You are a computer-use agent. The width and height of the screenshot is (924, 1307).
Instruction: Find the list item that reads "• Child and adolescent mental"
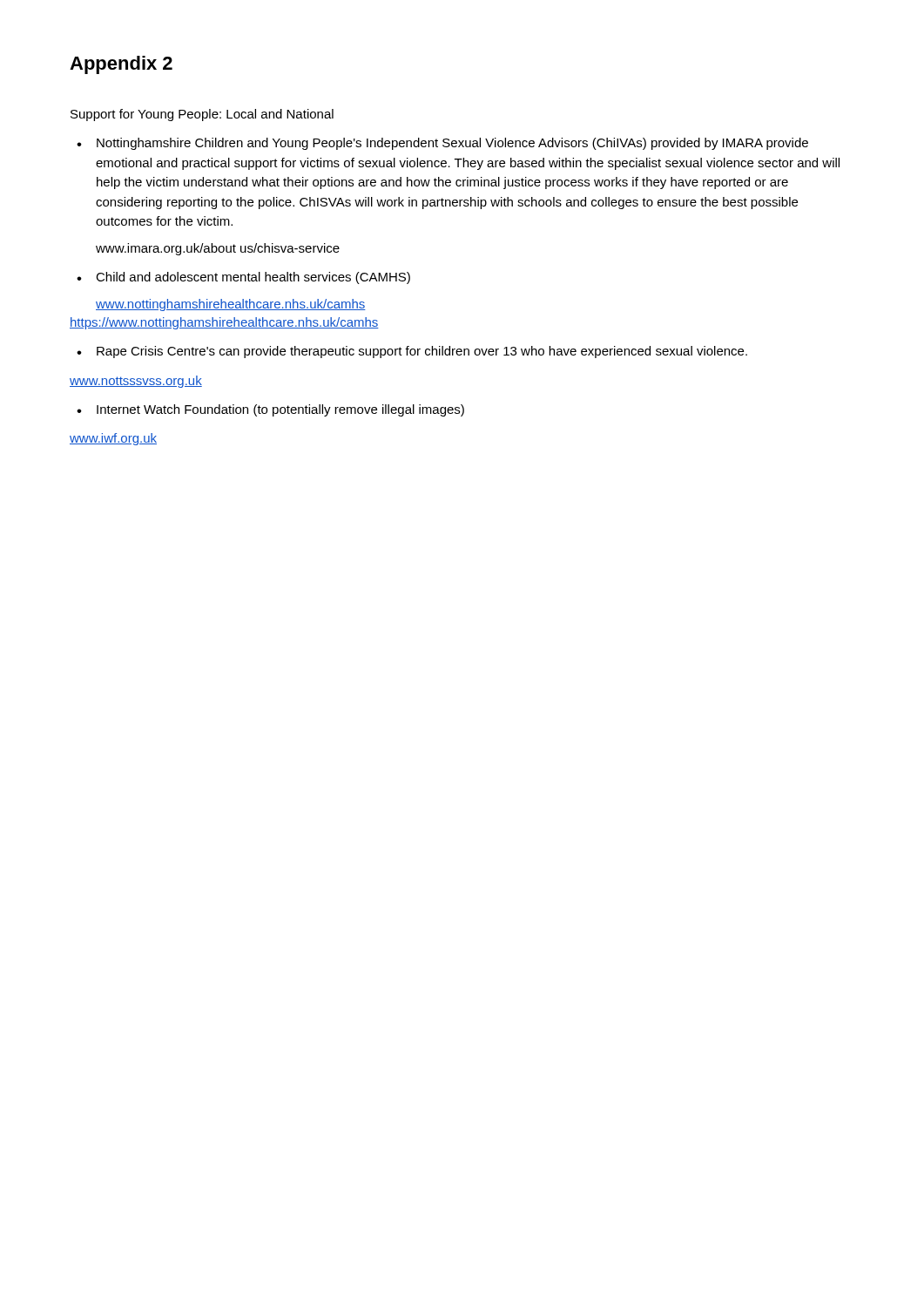(x=244, y=278)
